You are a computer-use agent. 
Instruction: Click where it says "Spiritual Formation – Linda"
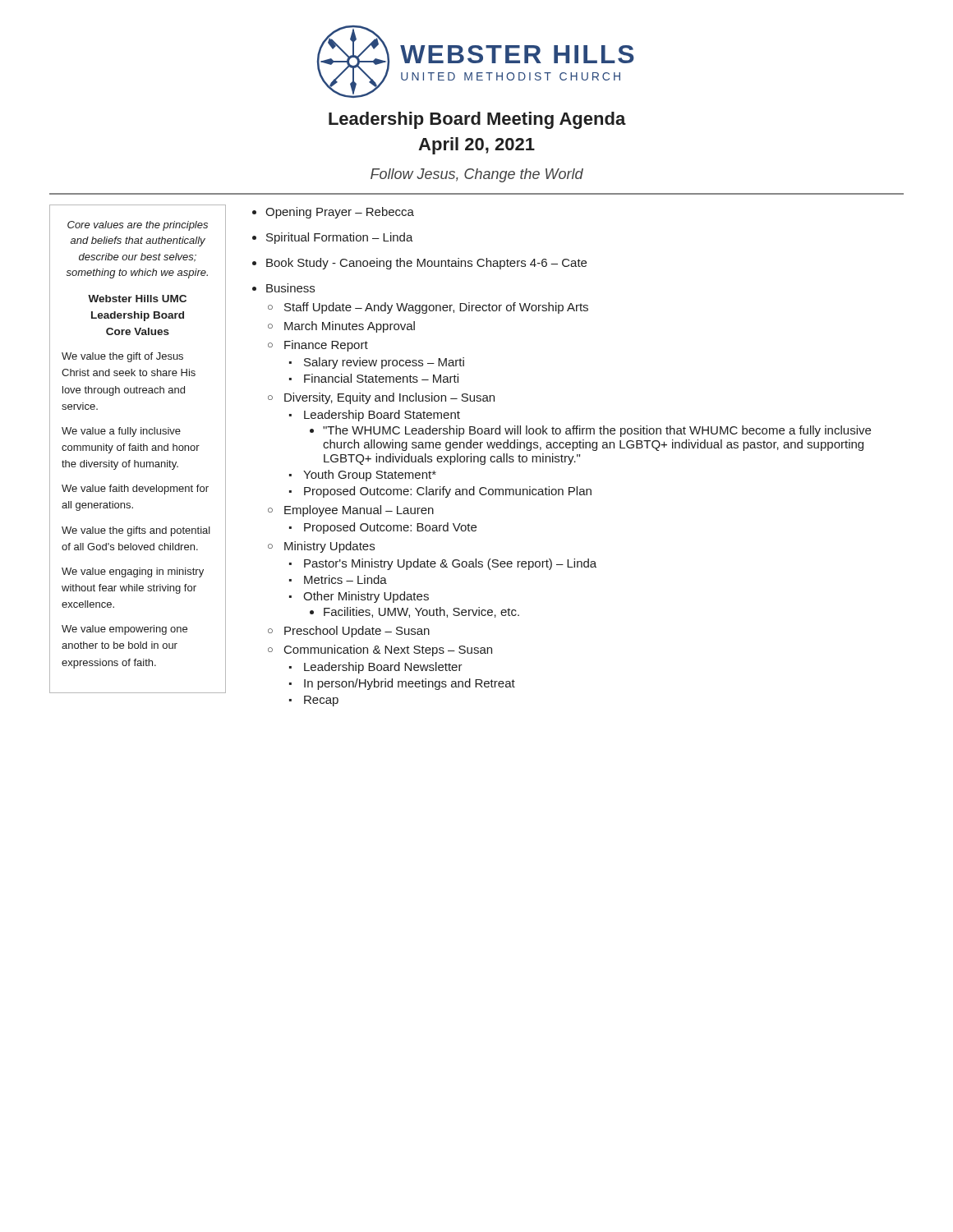point(339,237)
